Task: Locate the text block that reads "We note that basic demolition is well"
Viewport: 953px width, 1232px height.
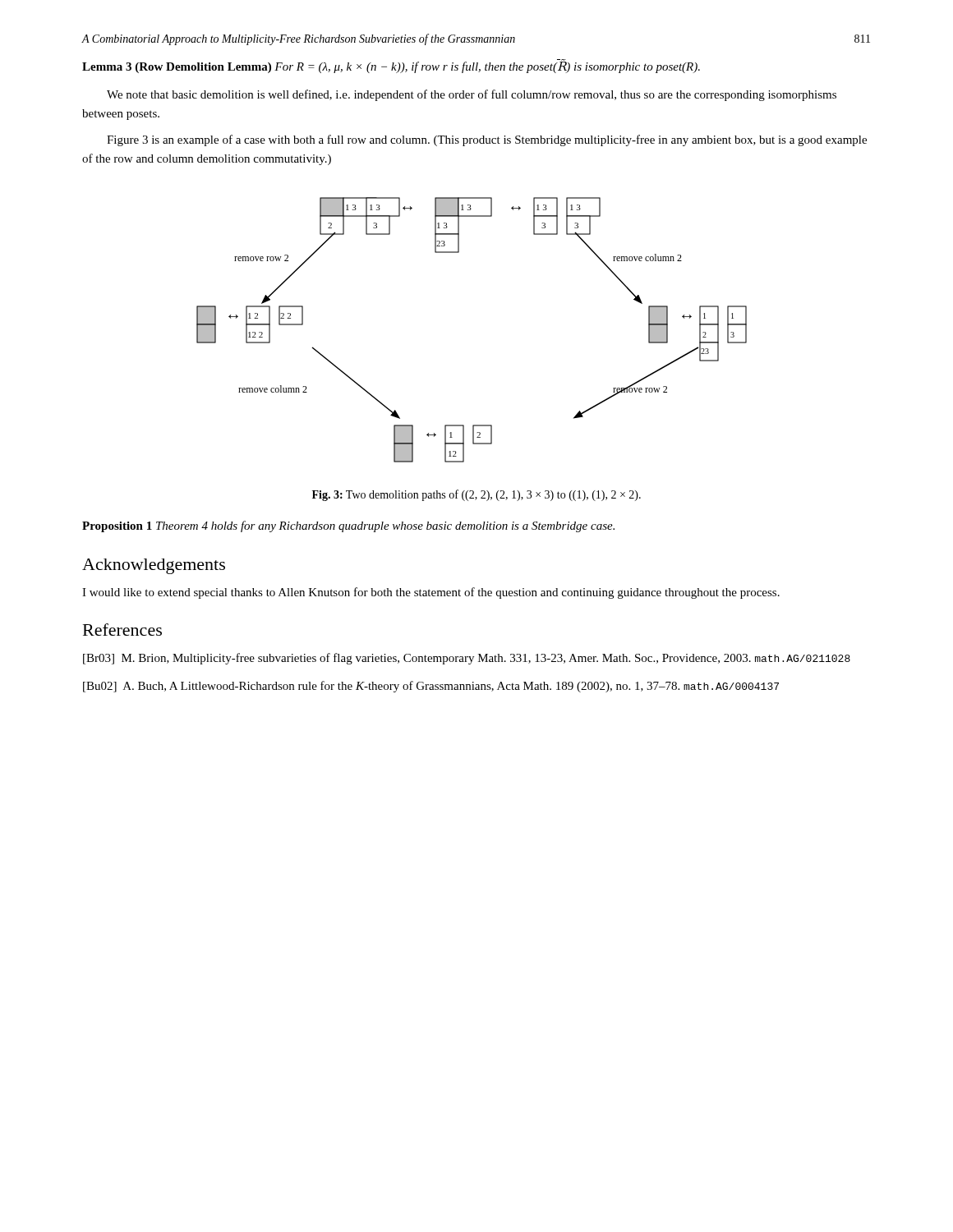Action: click(x=459, y=104)
